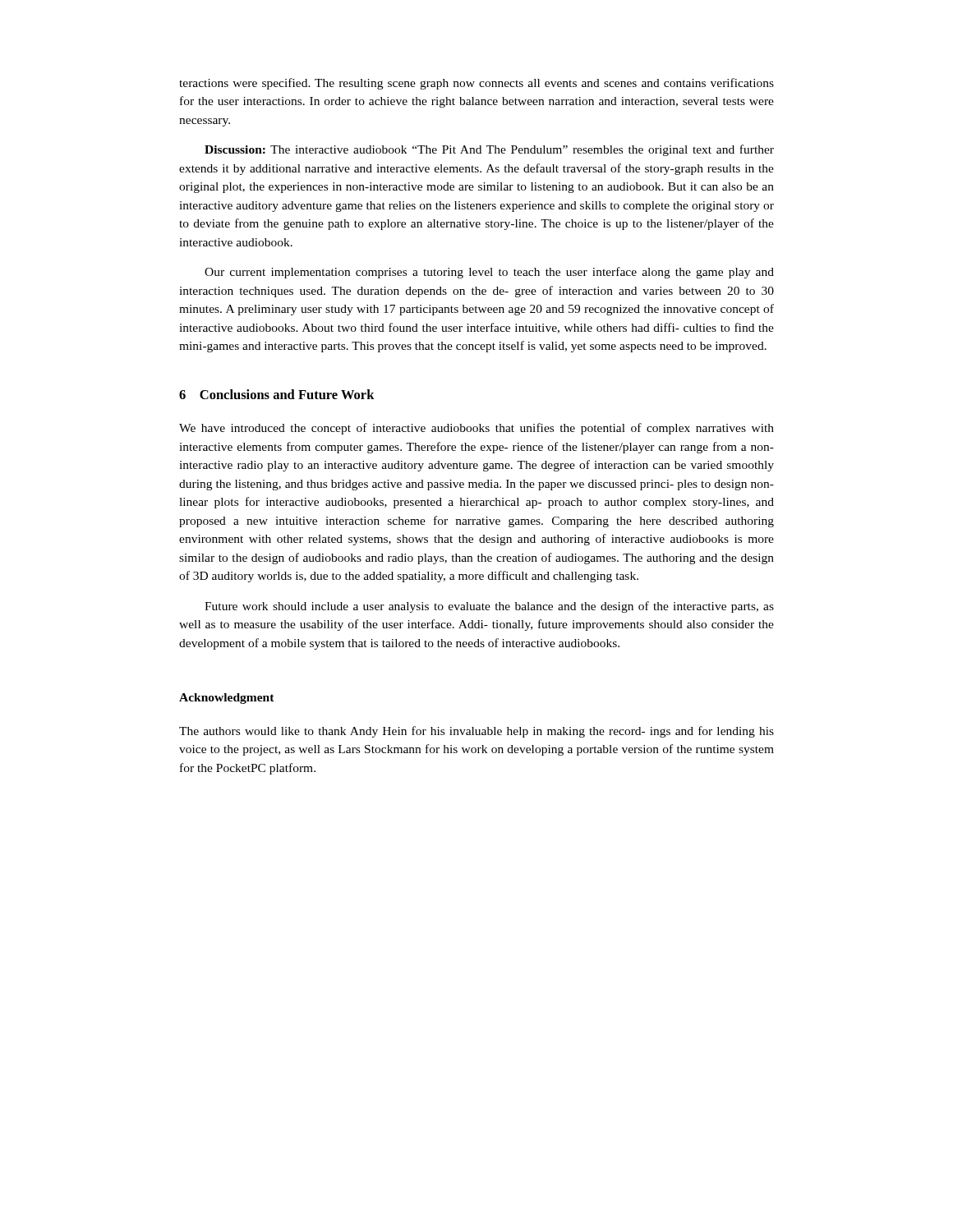The image size is (953, 1232).
Task: Find the text block with the text "The authors would like to thank Andy"
Action: pyautogui.click(x=476, y=749)
